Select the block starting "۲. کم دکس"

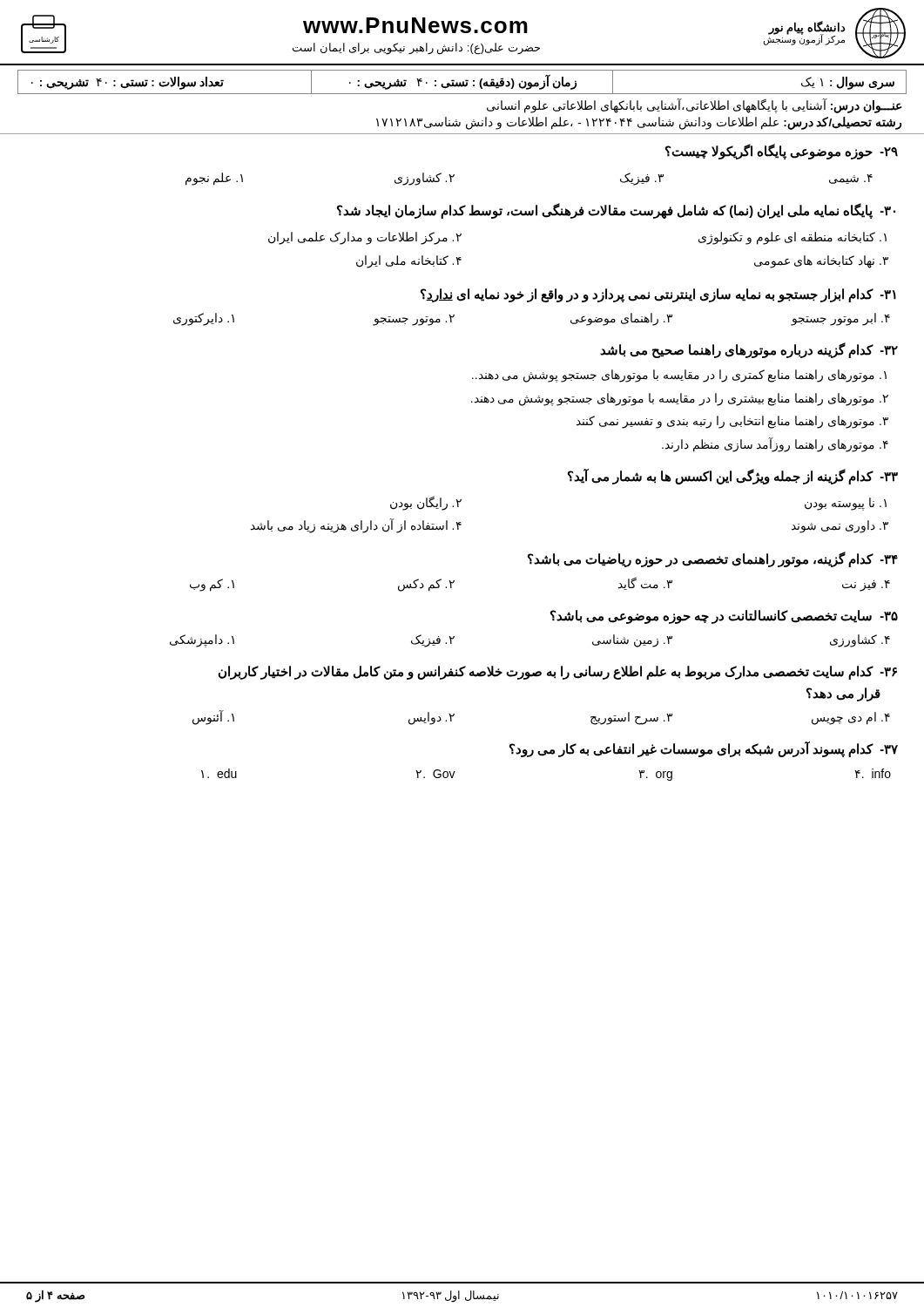(426, 584)
